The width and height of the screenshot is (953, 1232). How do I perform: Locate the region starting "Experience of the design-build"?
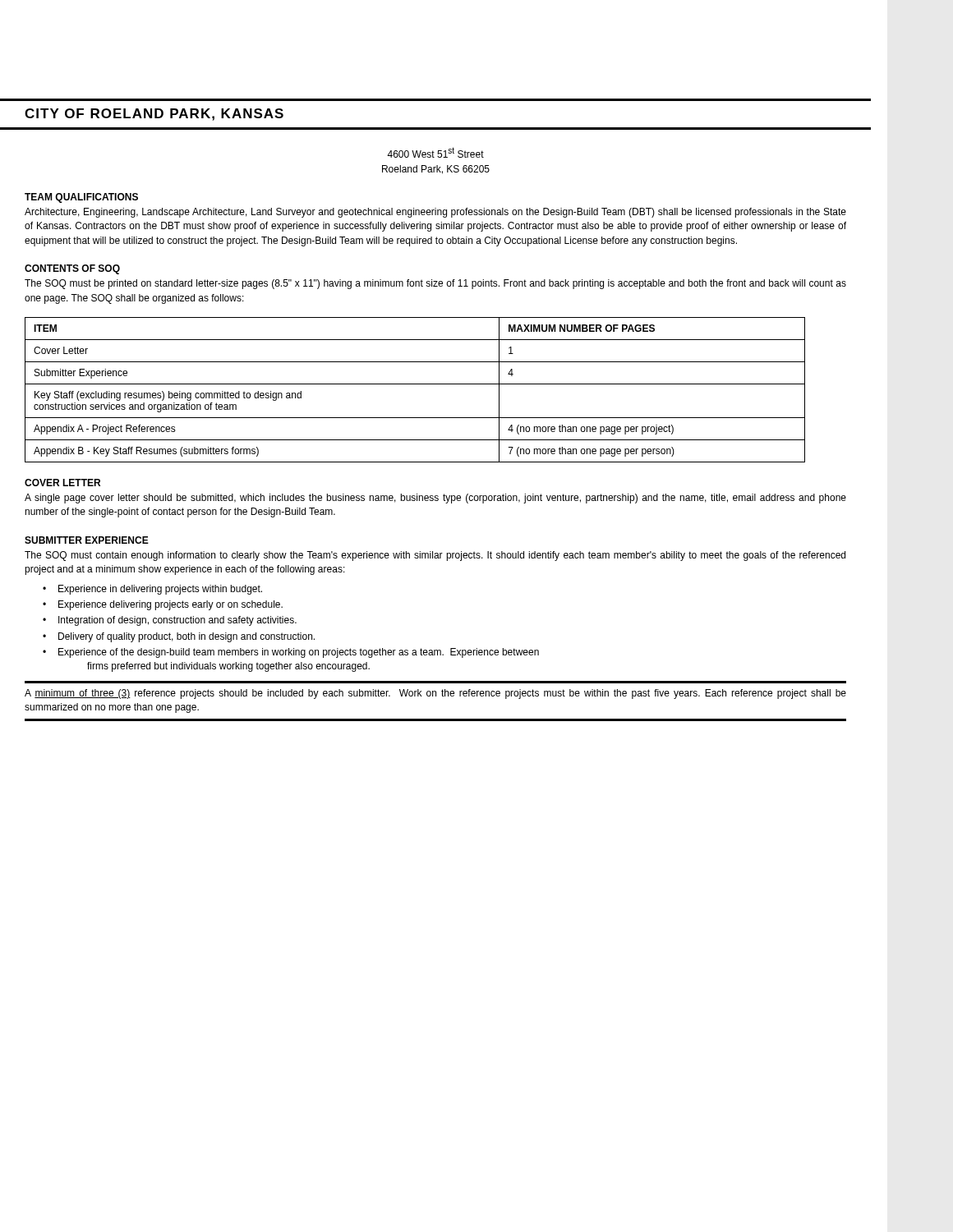(298, 659)
